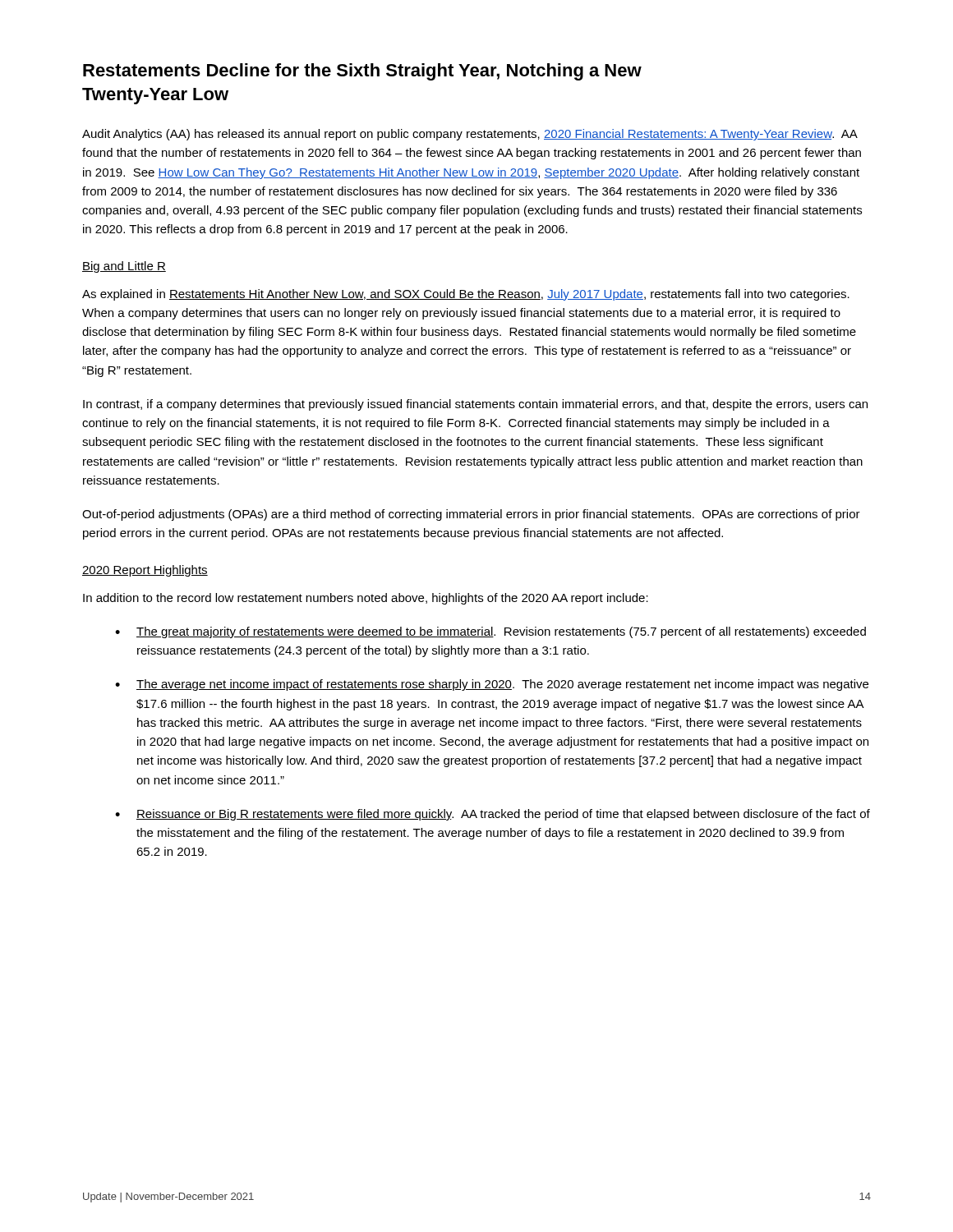The height and width of the screenshot is (1232, 953).
Task: Click on the section header that says "Big and Little R"
Action: [124, 265]
